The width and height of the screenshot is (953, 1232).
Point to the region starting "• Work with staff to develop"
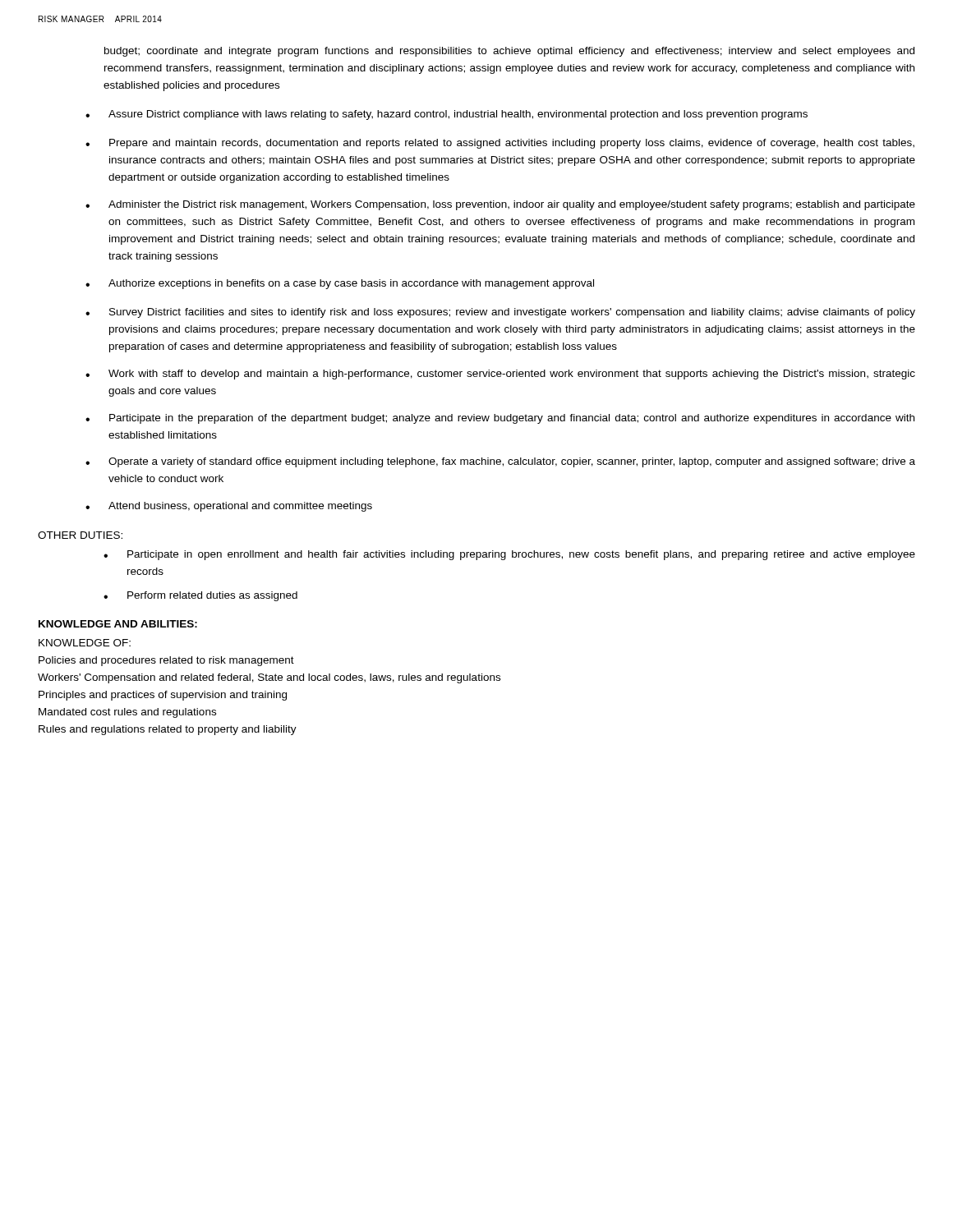[x=500, y=382]
